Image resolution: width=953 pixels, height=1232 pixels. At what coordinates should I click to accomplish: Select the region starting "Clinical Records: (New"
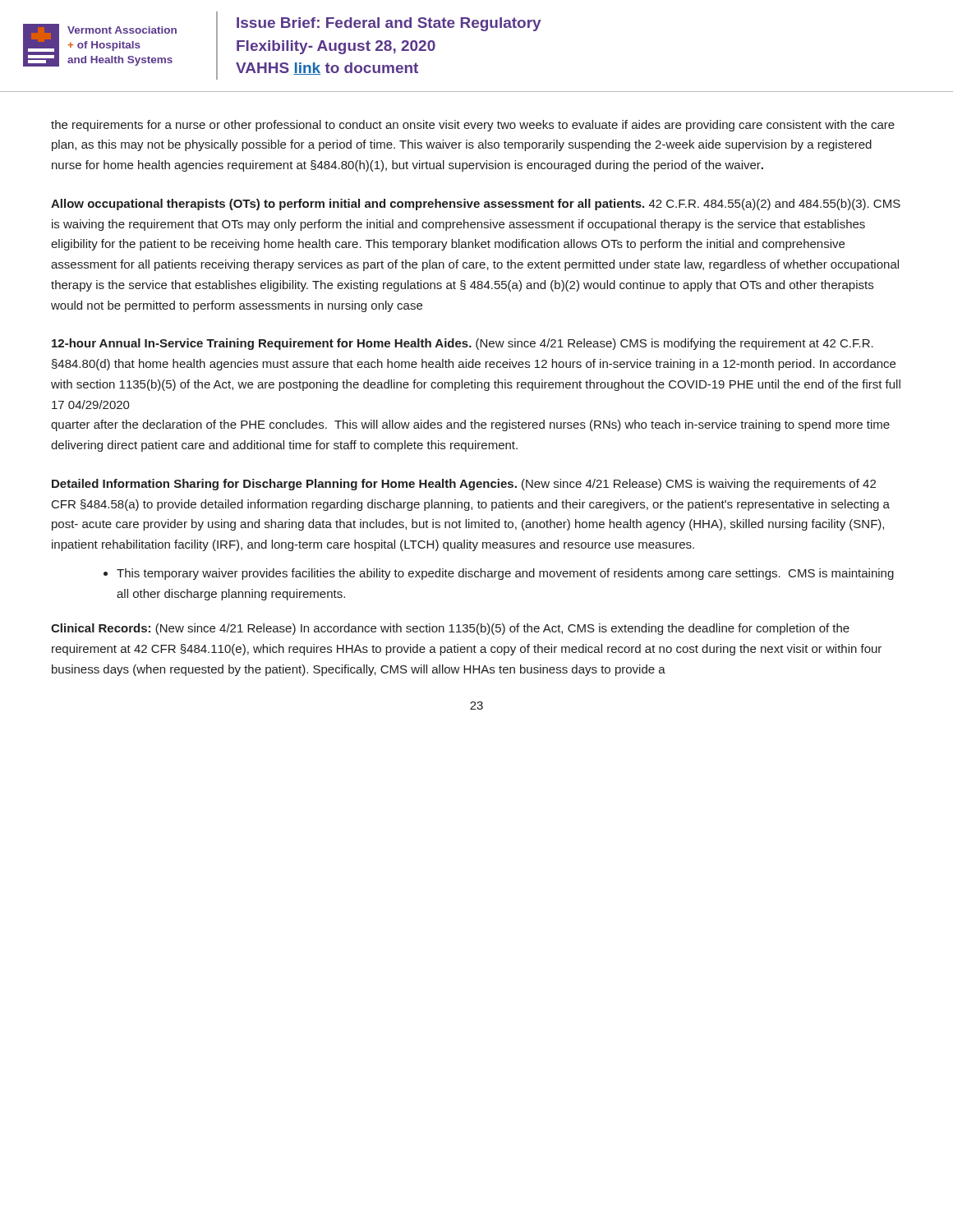[466, 649]
